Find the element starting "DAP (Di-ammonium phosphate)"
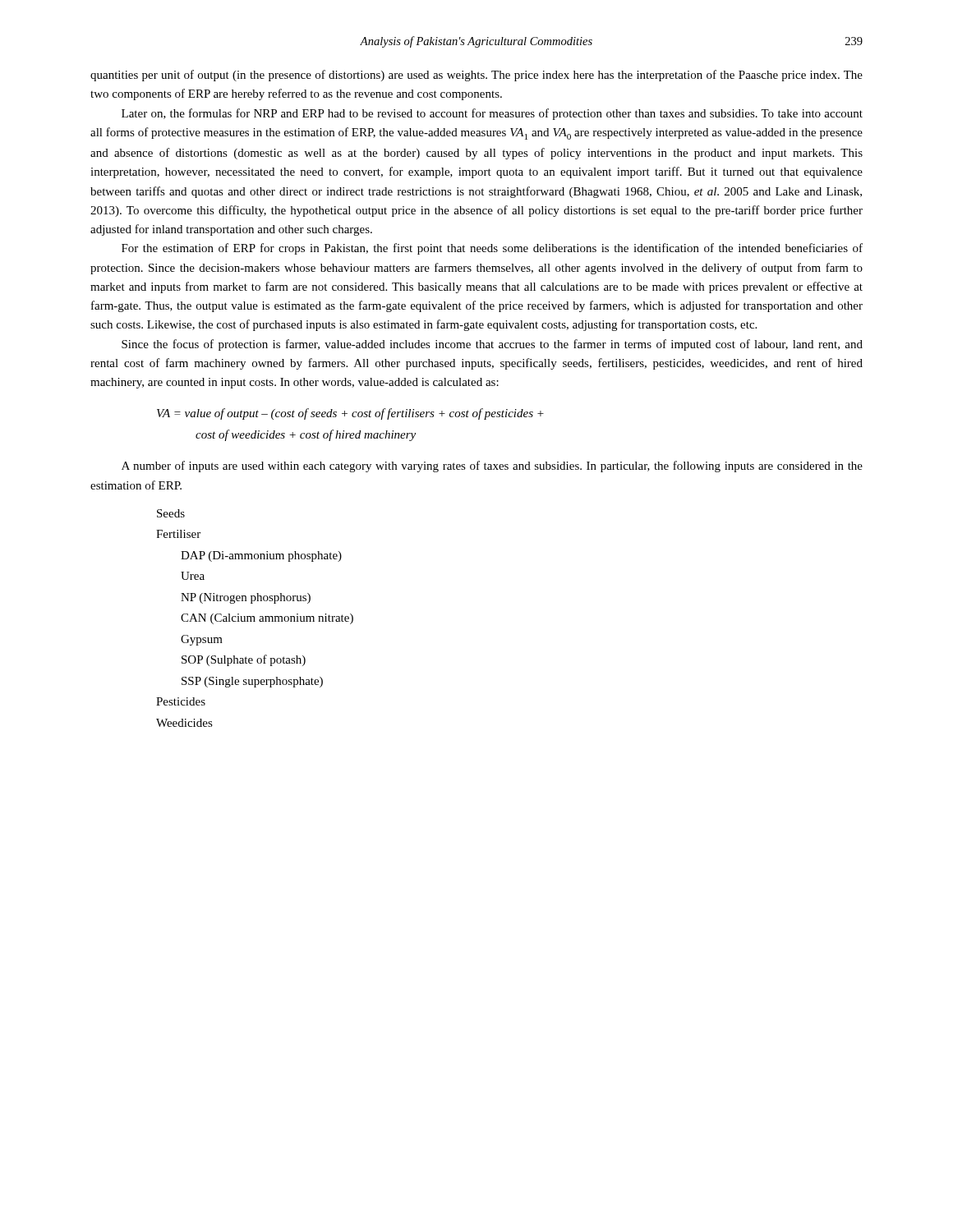This screenshot has height=1232, width=953. coord(261,555)
